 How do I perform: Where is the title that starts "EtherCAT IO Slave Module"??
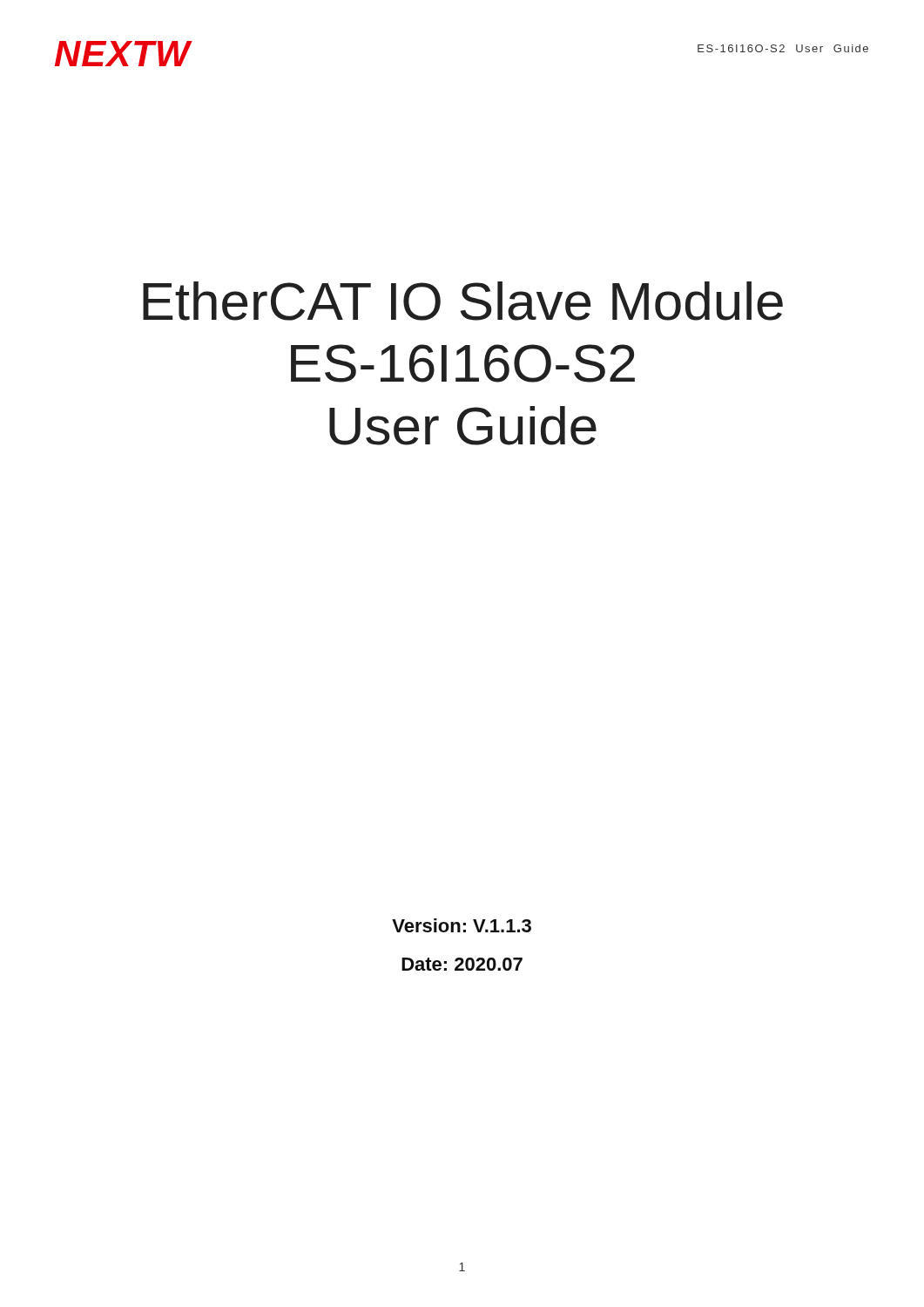[x=462, y=363]
